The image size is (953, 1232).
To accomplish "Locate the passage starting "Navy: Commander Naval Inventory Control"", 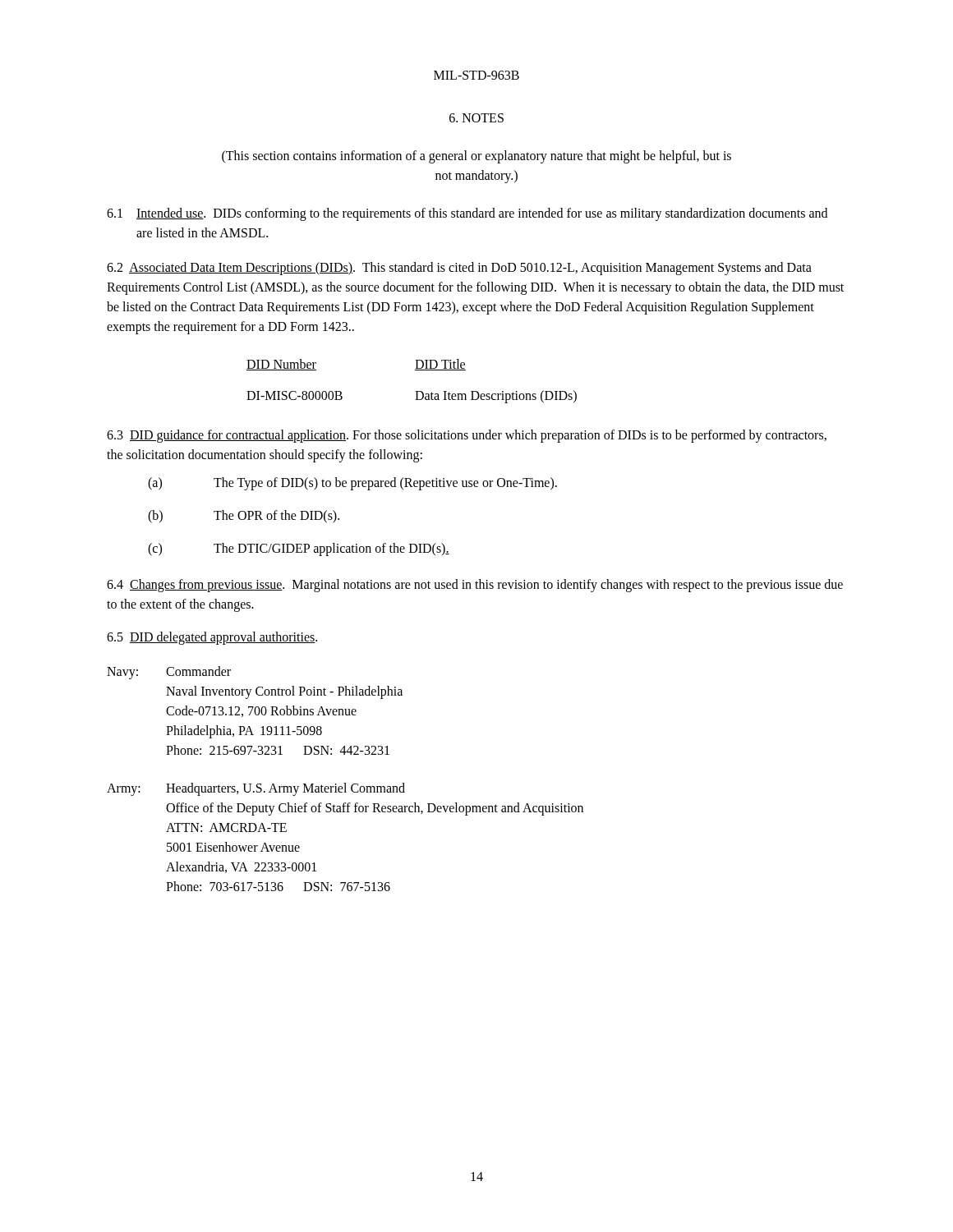I will pyautogui.click(x=255, y=711).
